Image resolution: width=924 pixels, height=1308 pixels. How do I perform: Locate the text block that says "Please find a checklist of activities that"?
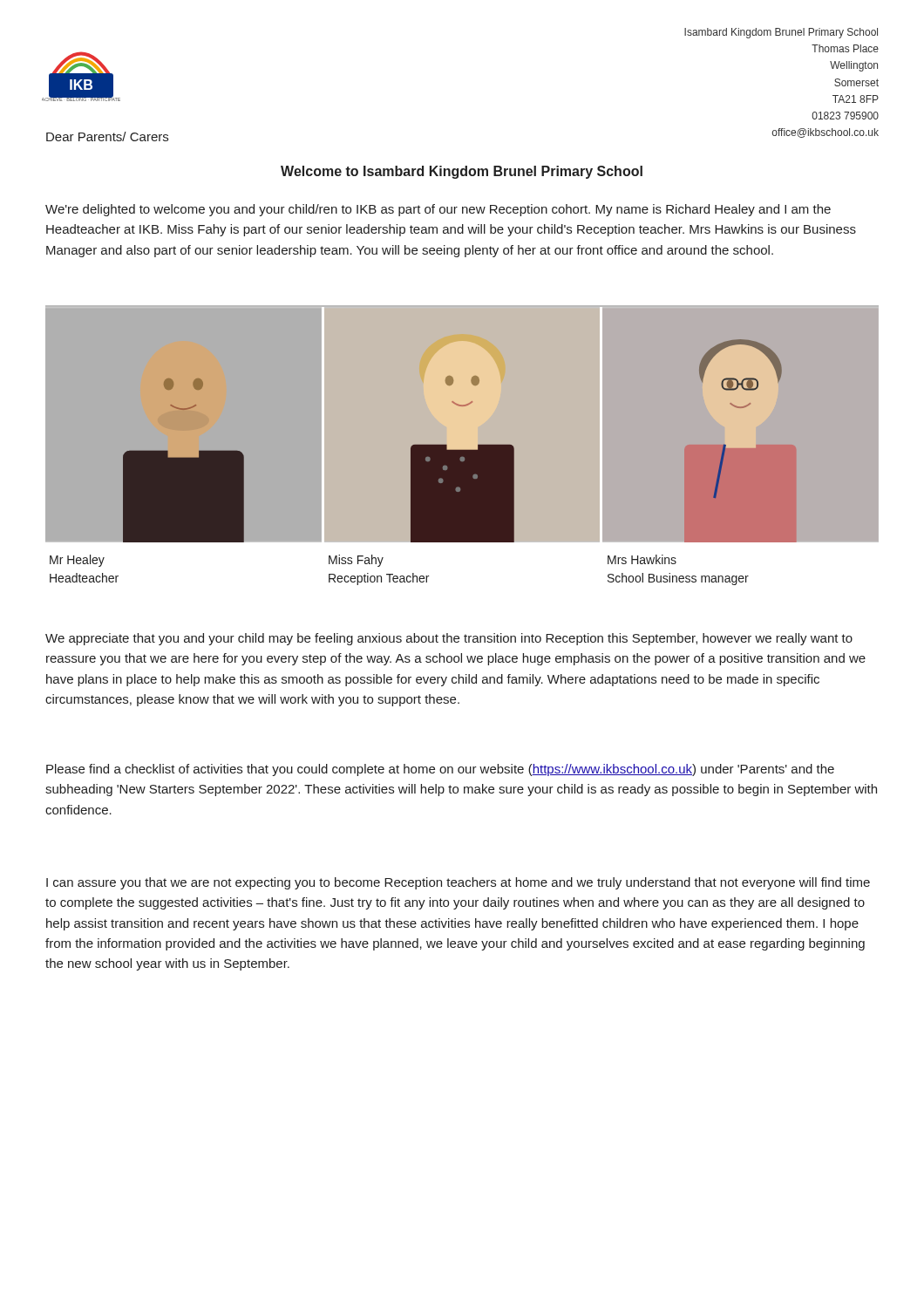click(462, 789)
